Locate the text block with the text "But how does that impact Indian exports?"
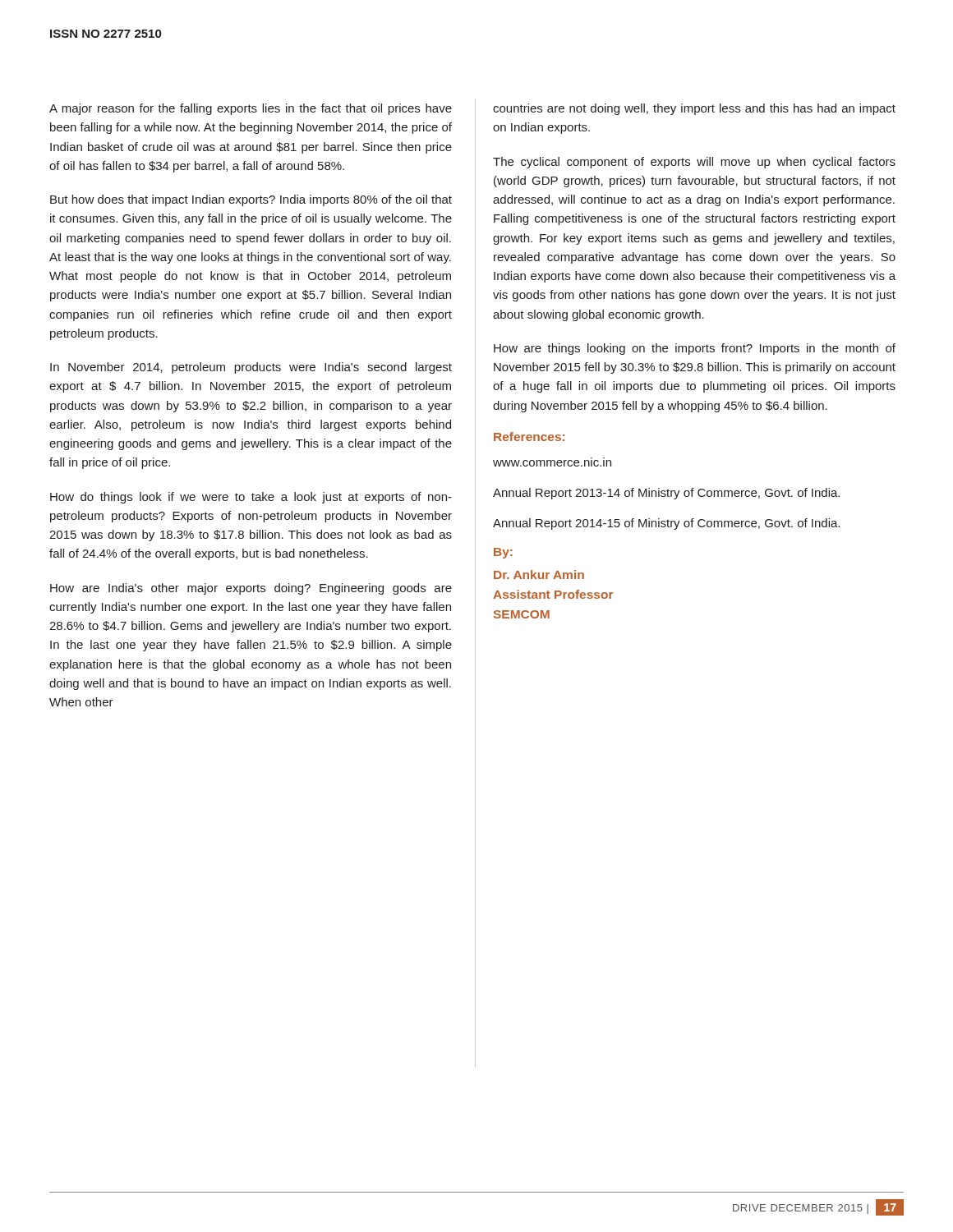 click(251, 266)
